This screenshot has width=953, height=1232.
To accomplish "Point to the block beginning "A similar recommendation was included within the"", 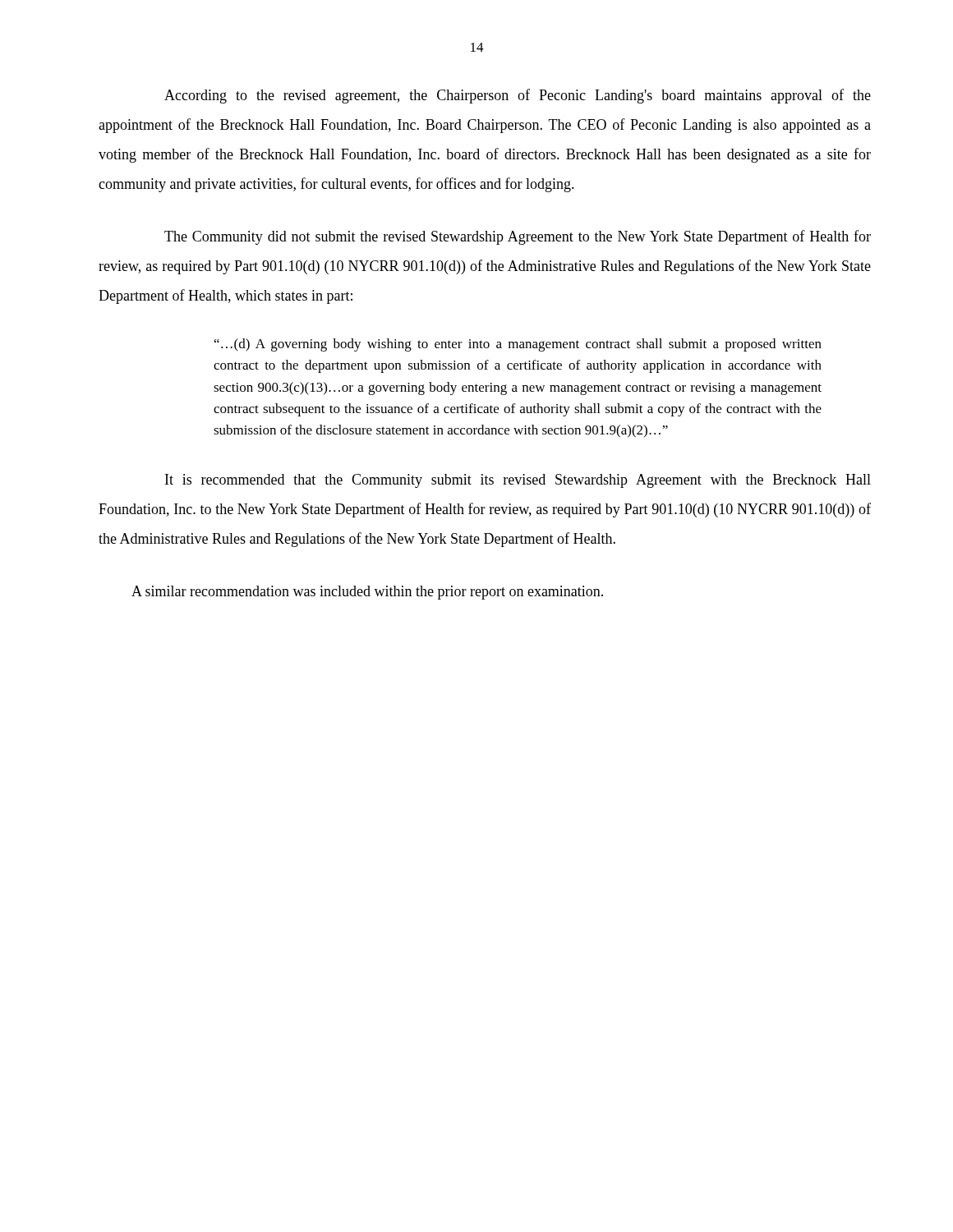I will tap(368, 591).
